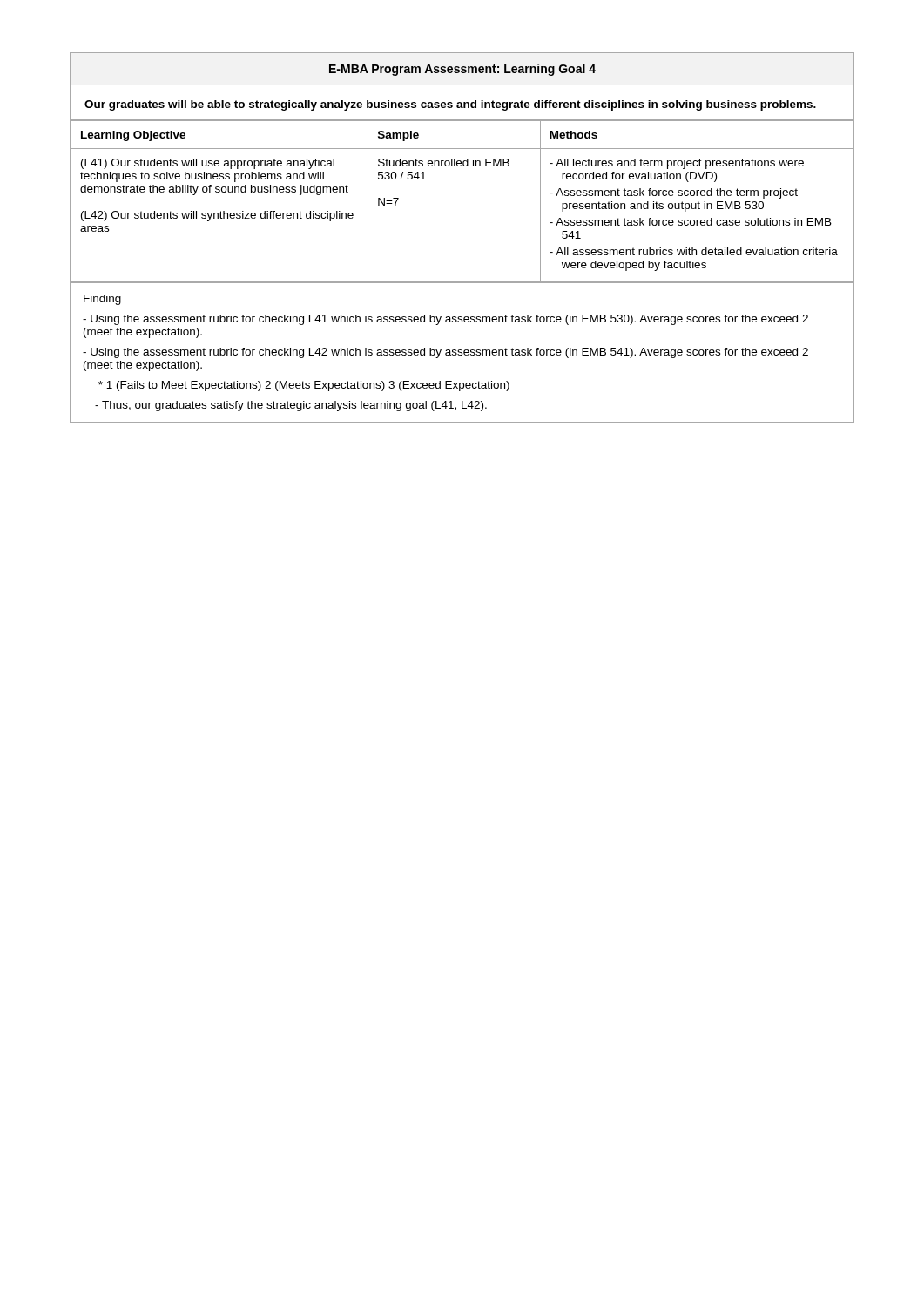This screenshot has height=1307, width=924.
Task: Select the text block that reads "1 (Fails to Meet Expectations) 2"
Action: point(302,385)
